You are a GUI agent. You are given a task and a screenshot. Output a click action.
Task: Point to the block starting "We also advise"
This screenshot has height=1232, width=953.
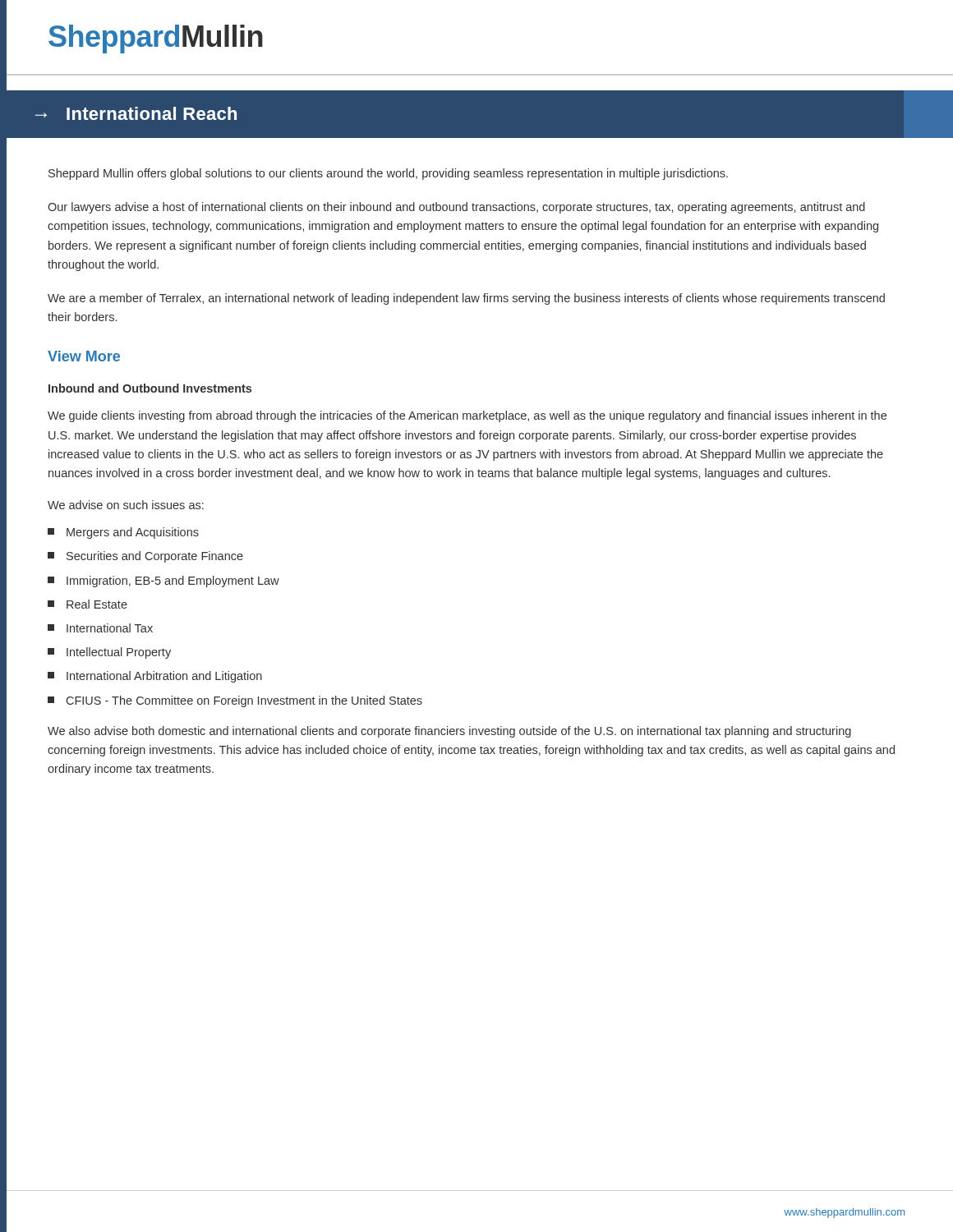click(472, 750)
